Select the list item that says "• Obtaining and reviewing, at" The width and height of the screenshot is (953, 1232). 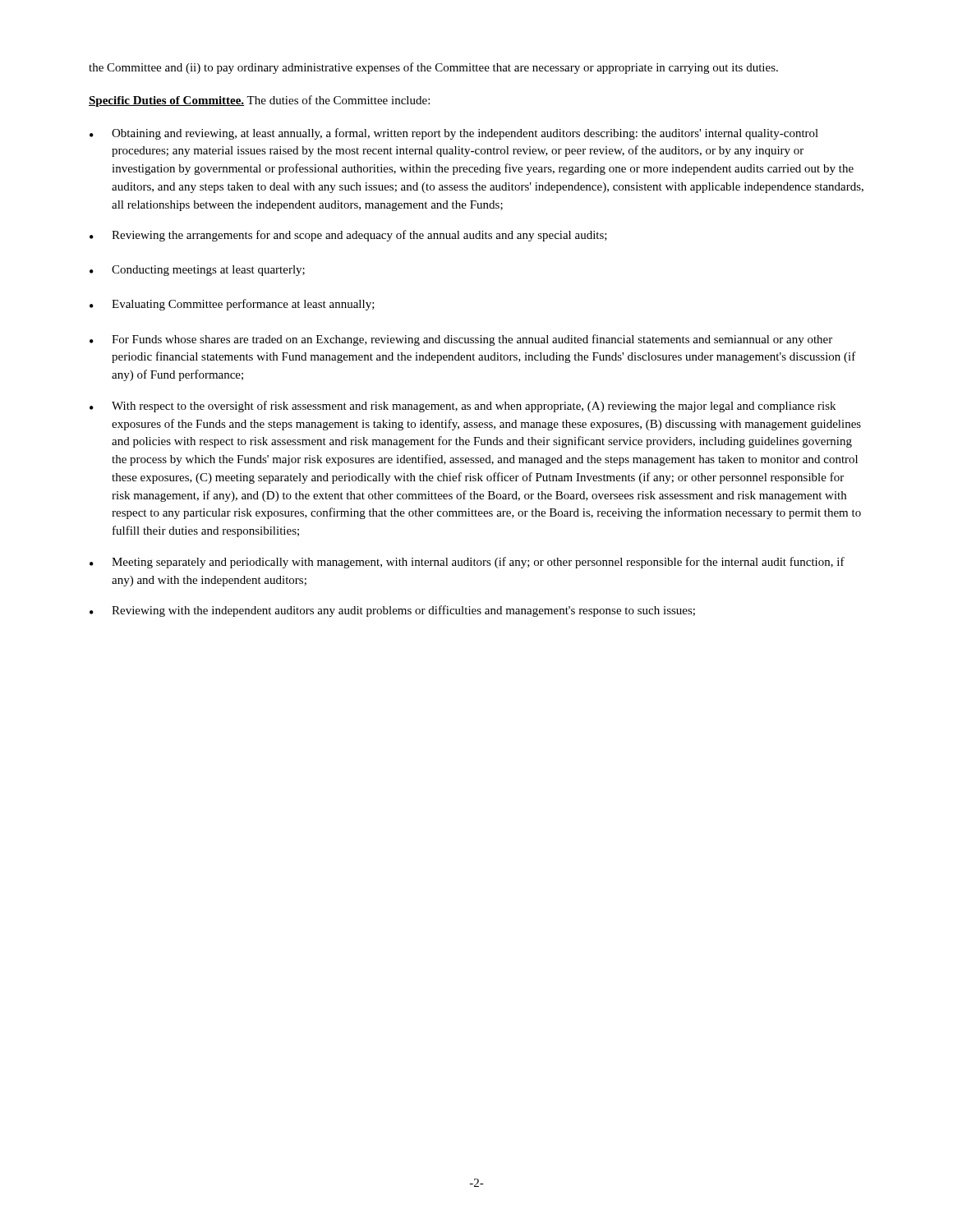[476, 169]
